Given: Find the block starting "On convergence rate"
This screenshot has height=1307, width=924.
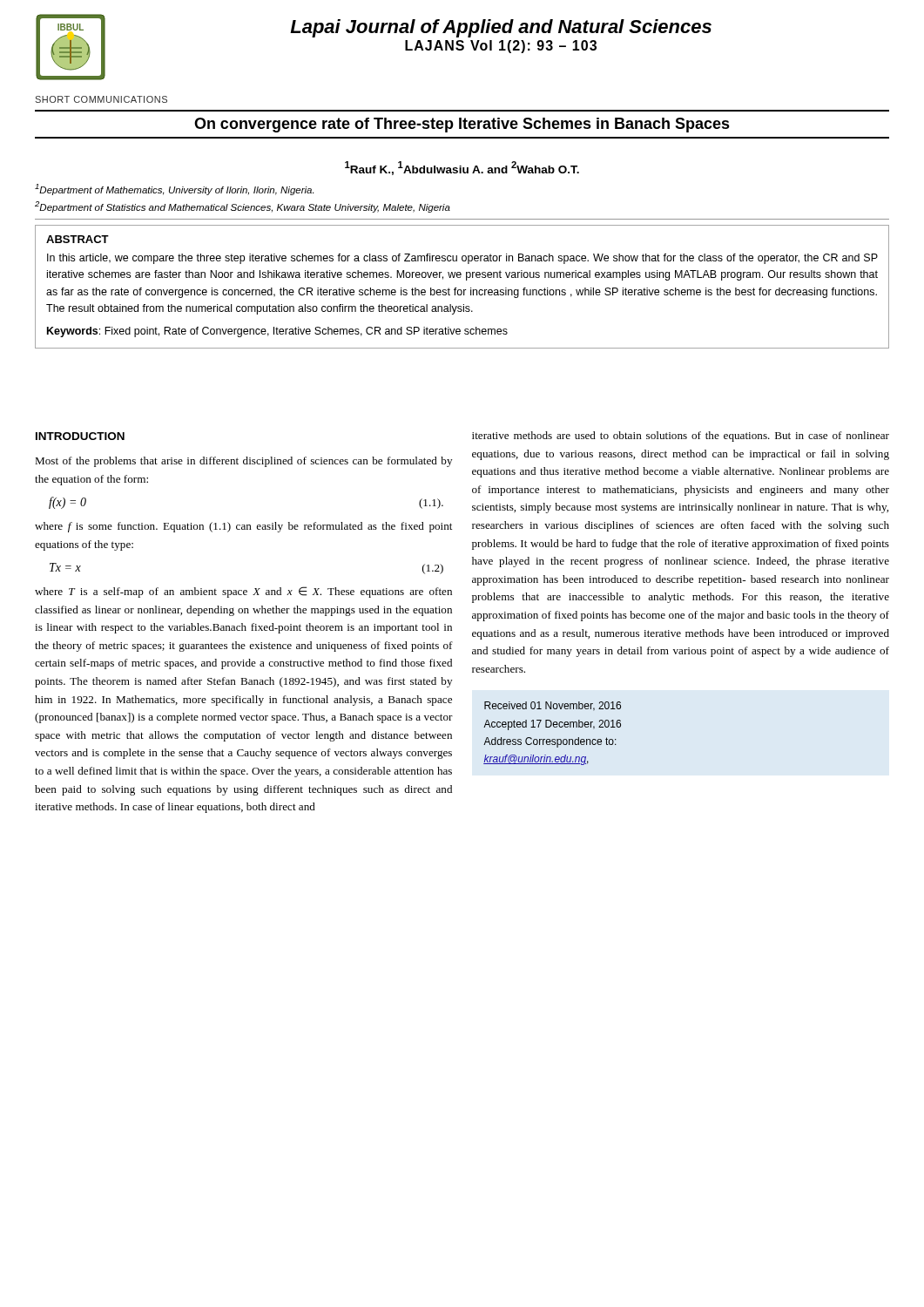Looking at the screenshot, I should pos(462,124).
